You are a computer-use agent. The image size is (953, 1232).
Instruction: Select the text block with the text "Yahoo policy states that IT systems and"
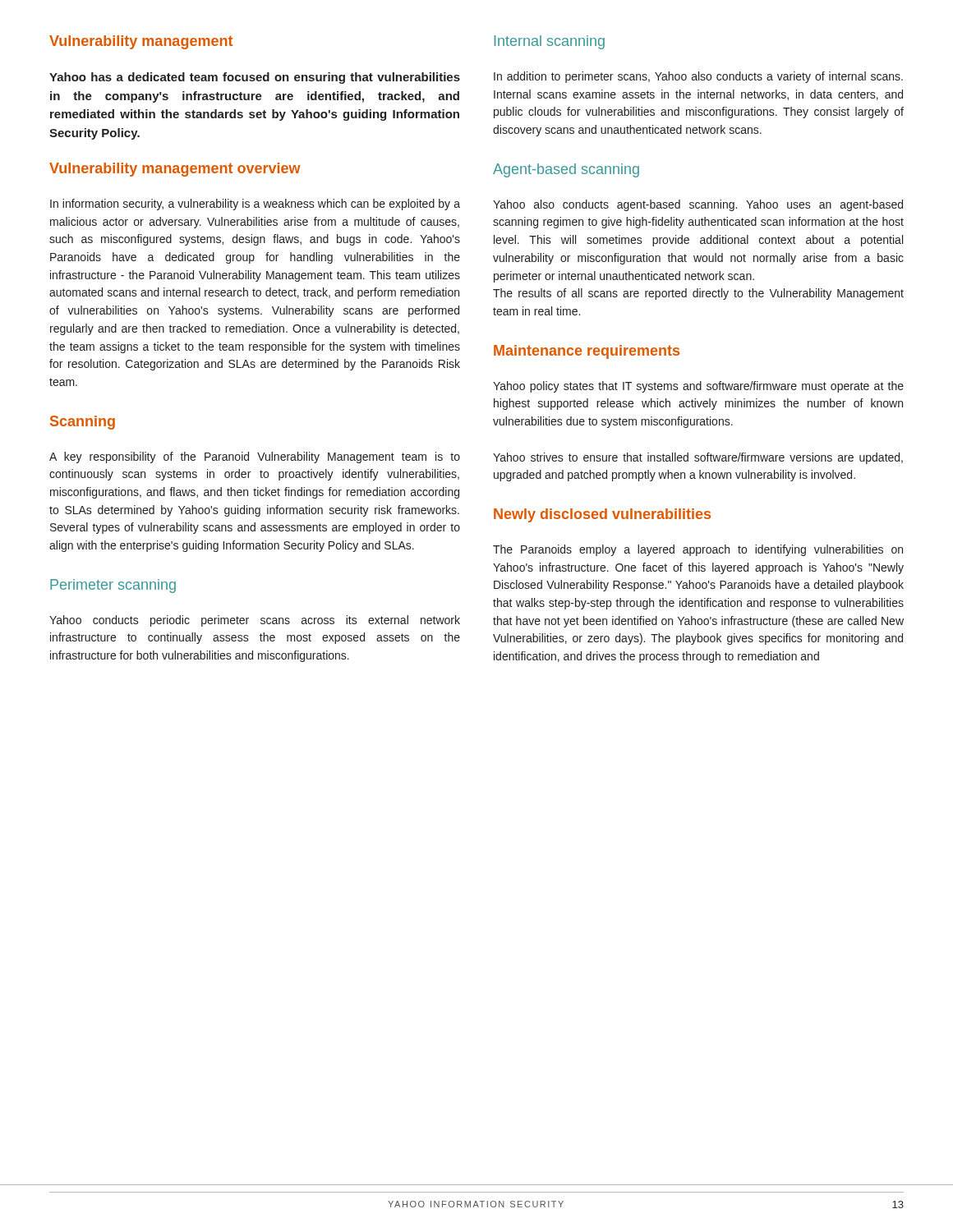tap(698, 404)
